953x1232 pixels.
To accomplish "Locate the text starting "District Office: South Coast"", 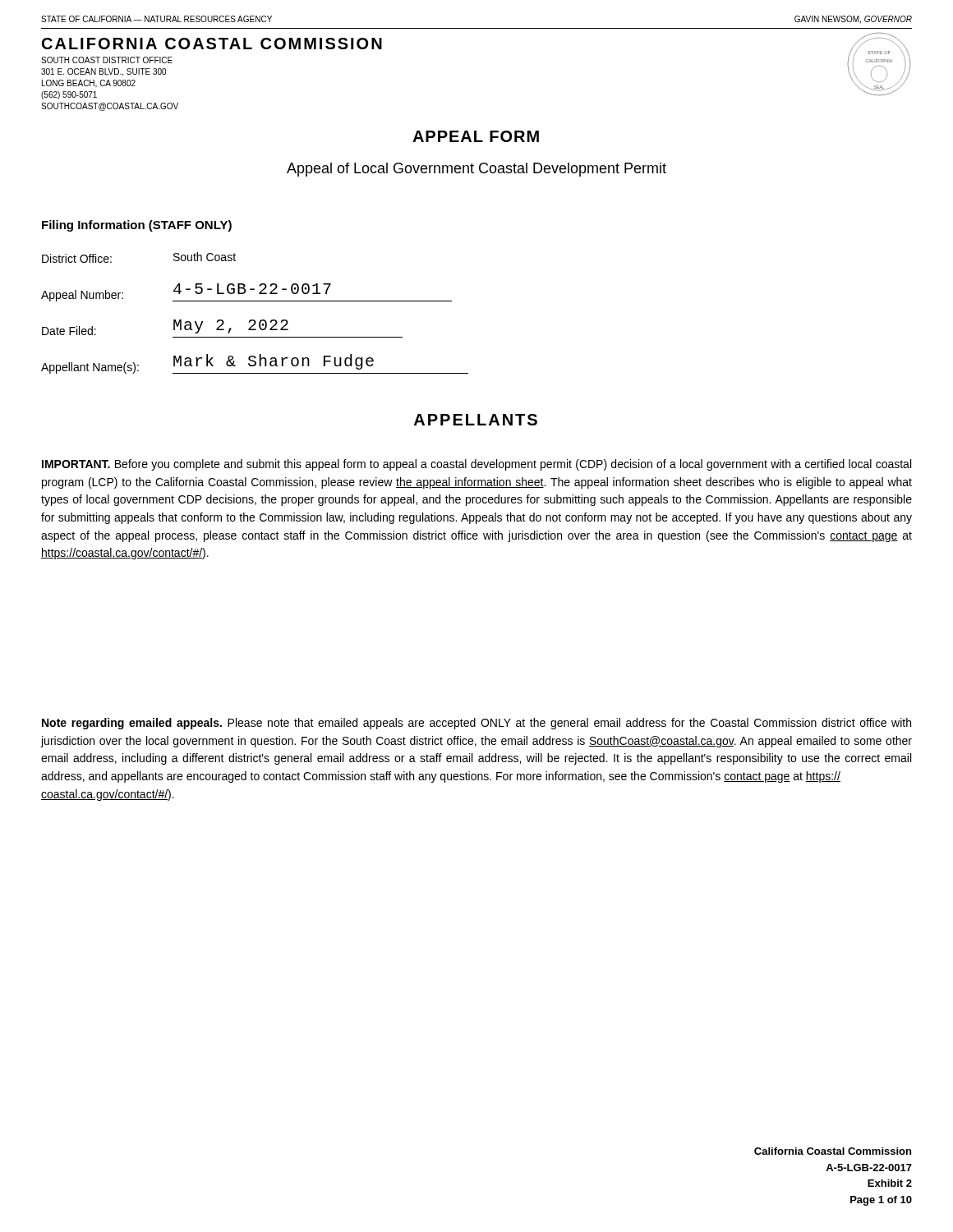I will (x=72, y=257).
